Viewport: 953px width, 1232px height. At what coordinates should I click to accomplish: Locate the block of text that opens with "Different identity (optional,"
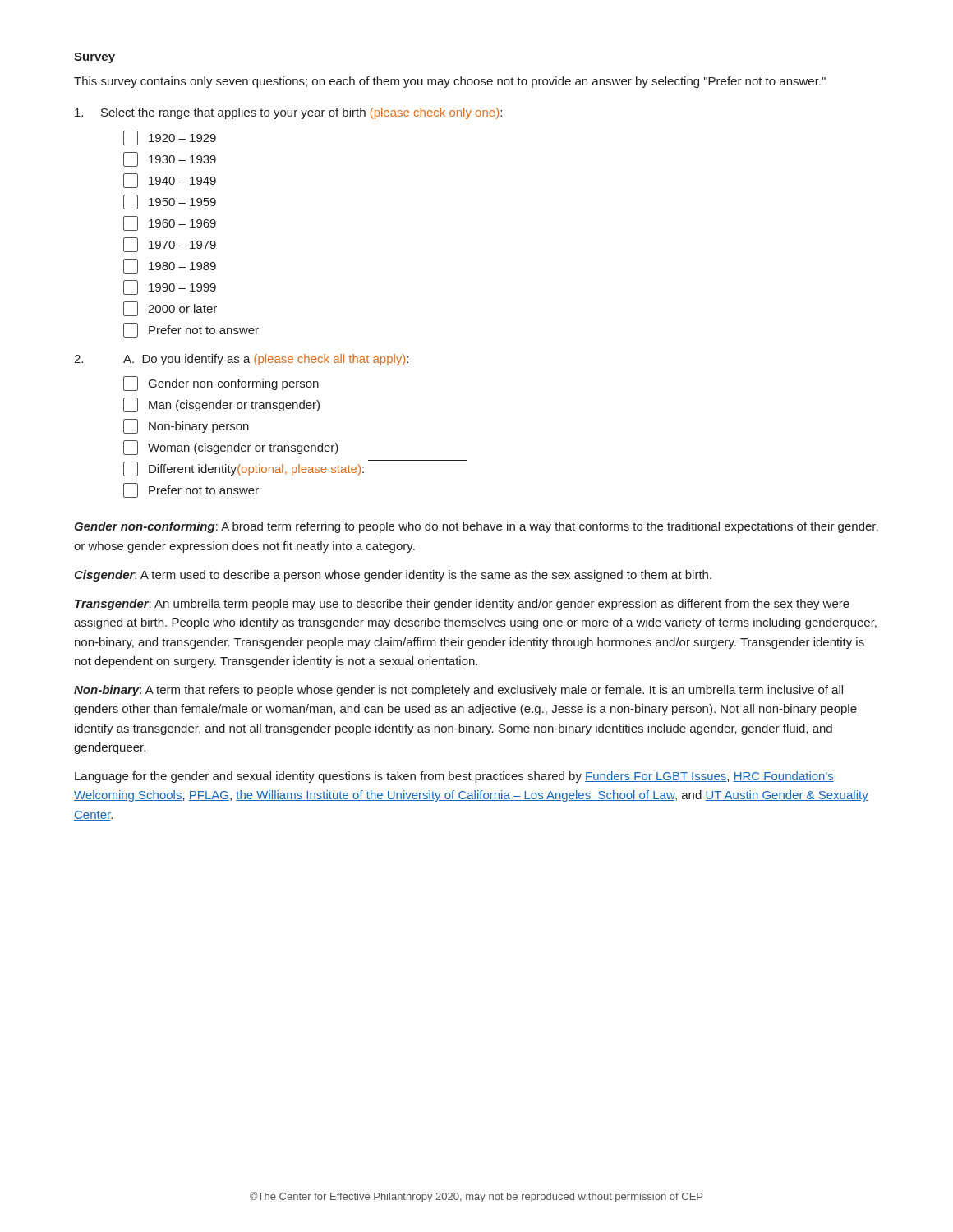pyautogui.click(x=295, y=469)
